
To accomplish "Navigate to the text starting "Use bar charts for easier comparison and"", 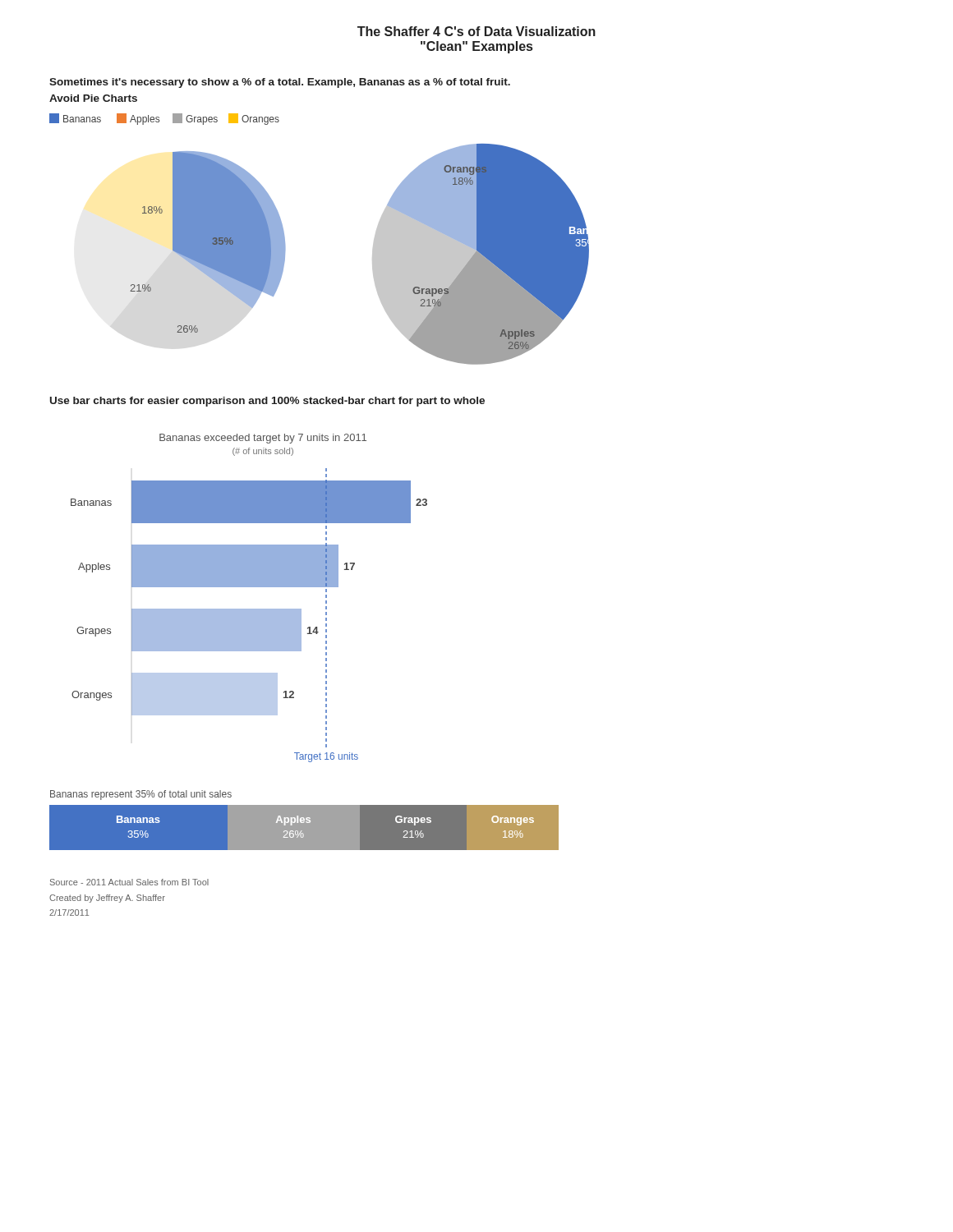I will point(419,400).
